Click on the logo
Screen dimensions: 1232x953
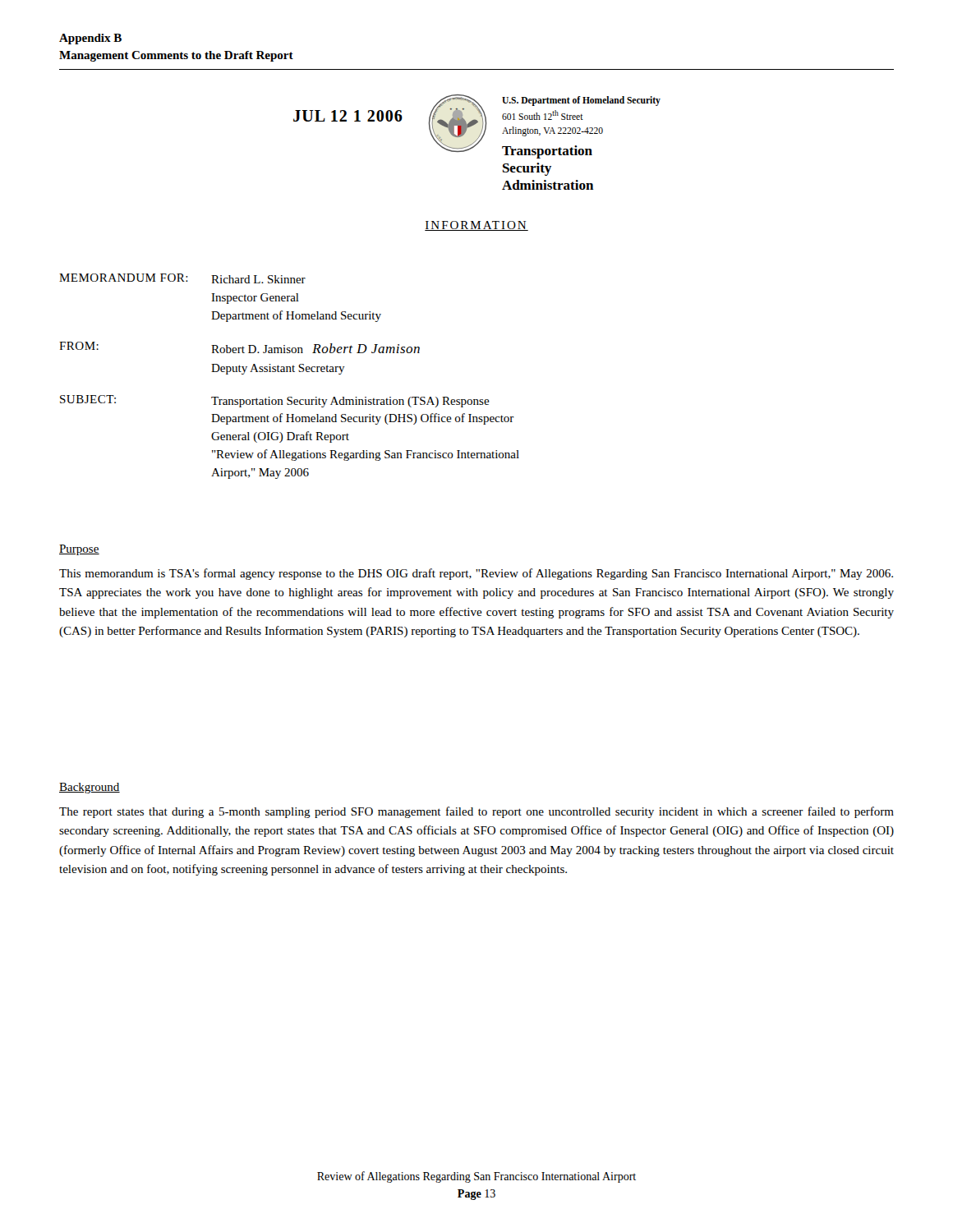[x=457, y=125]
